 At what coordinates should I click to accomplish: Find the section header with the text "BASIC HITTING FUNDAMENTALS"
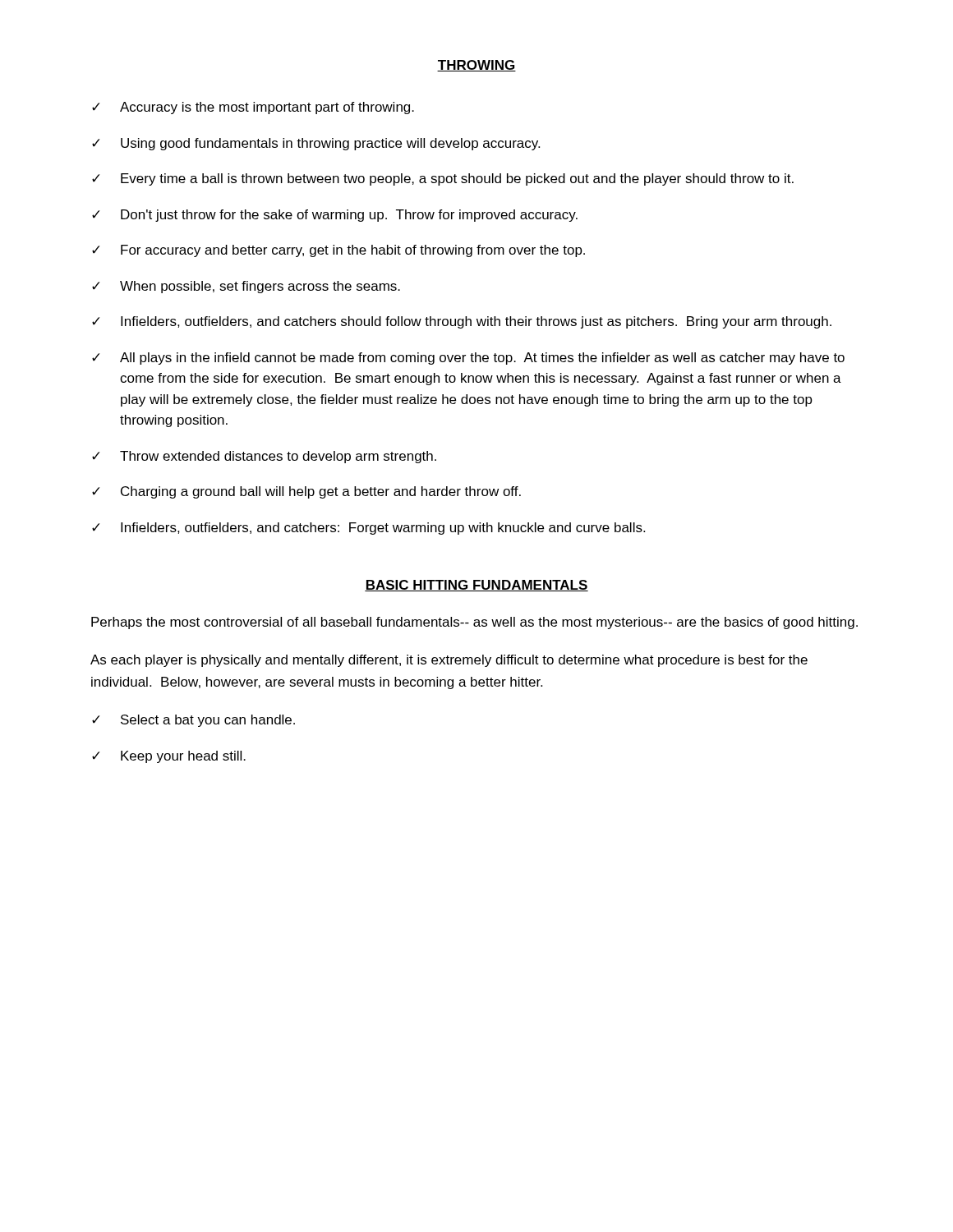pos(476,585)
